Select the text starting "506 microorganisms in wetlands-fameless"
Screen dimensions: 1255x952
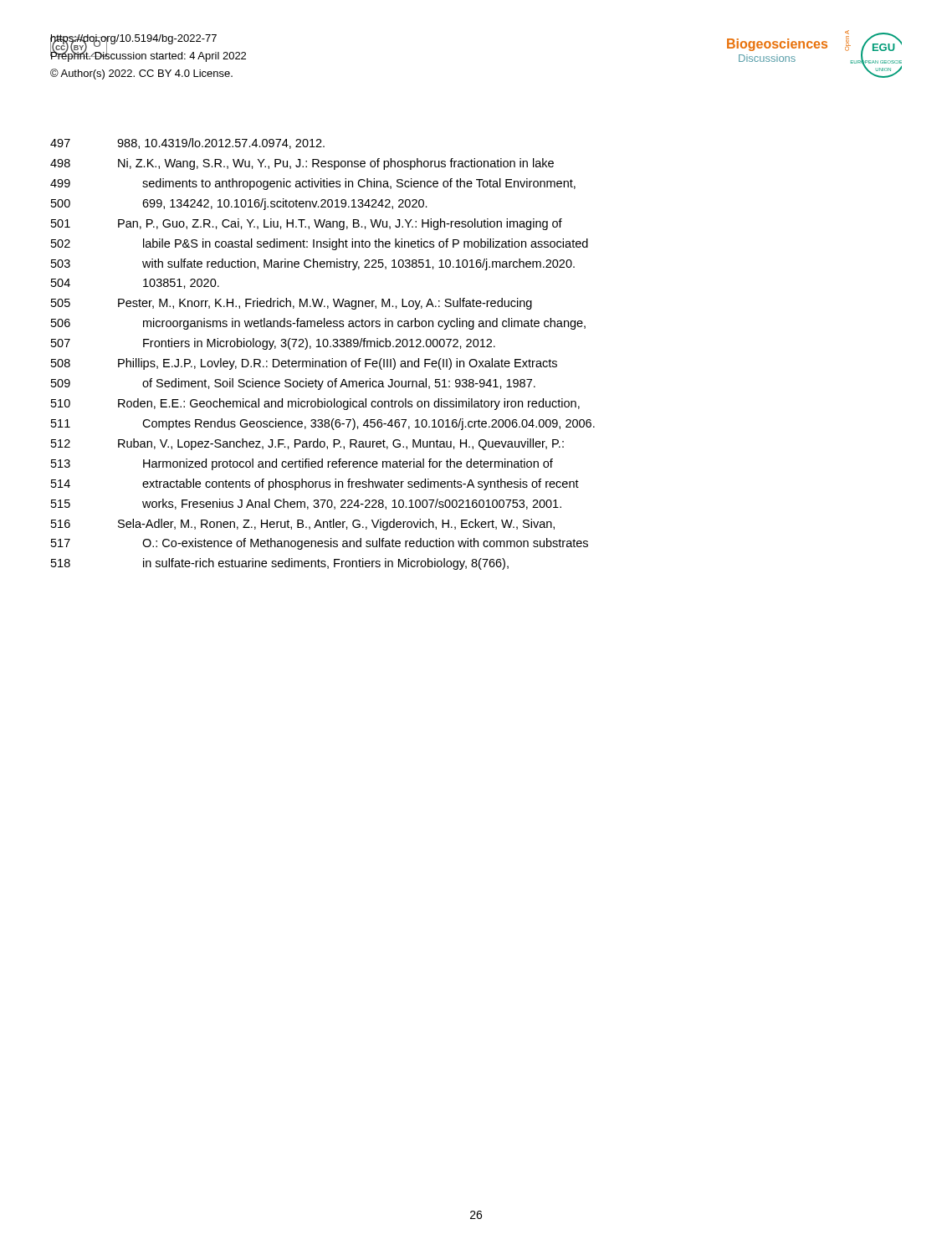coord(476,324)
